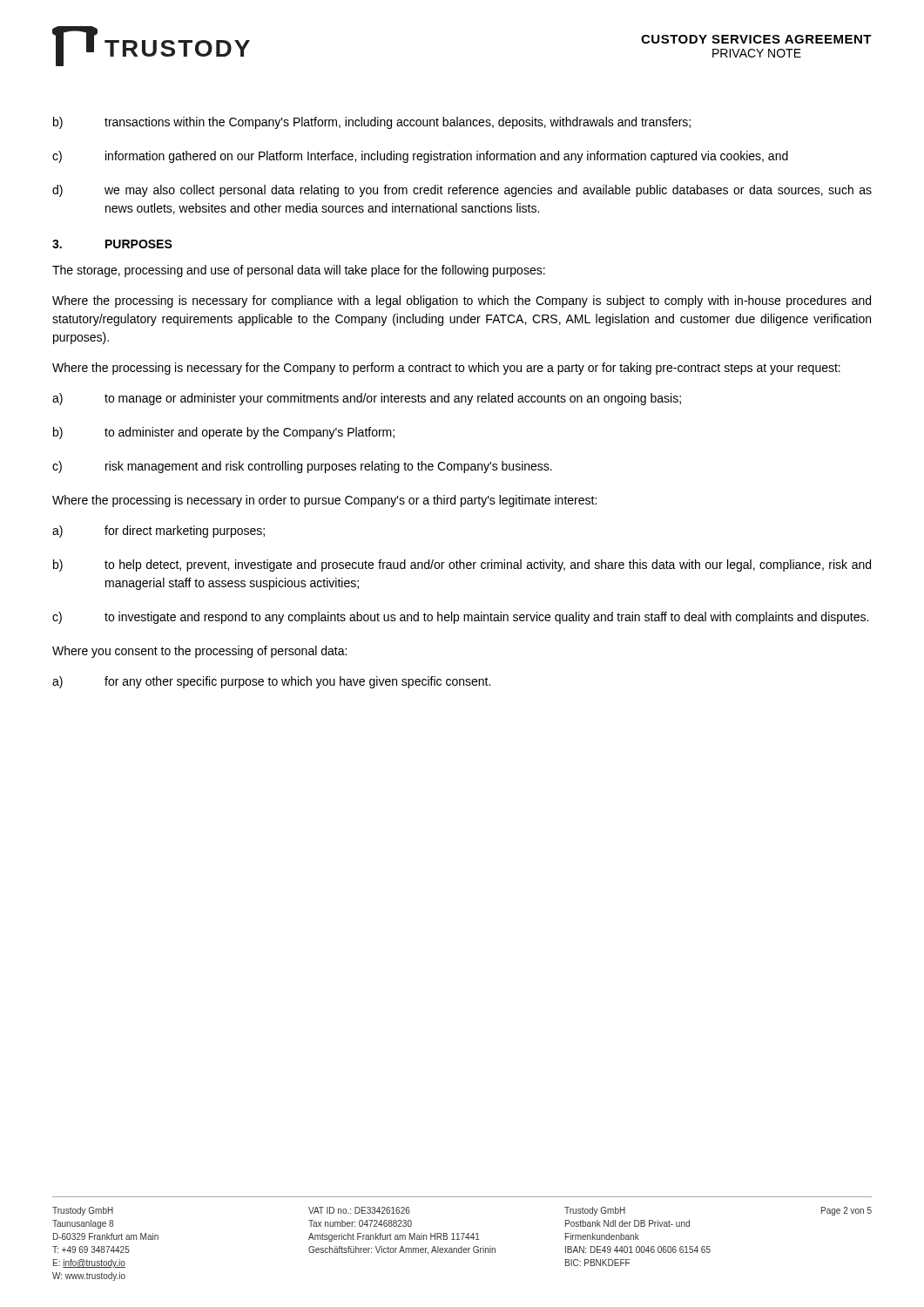This screenshot has height=1307, width=924.
Task: Click on the block starting "d) we may also collect personal"
Action: [462, 200]
